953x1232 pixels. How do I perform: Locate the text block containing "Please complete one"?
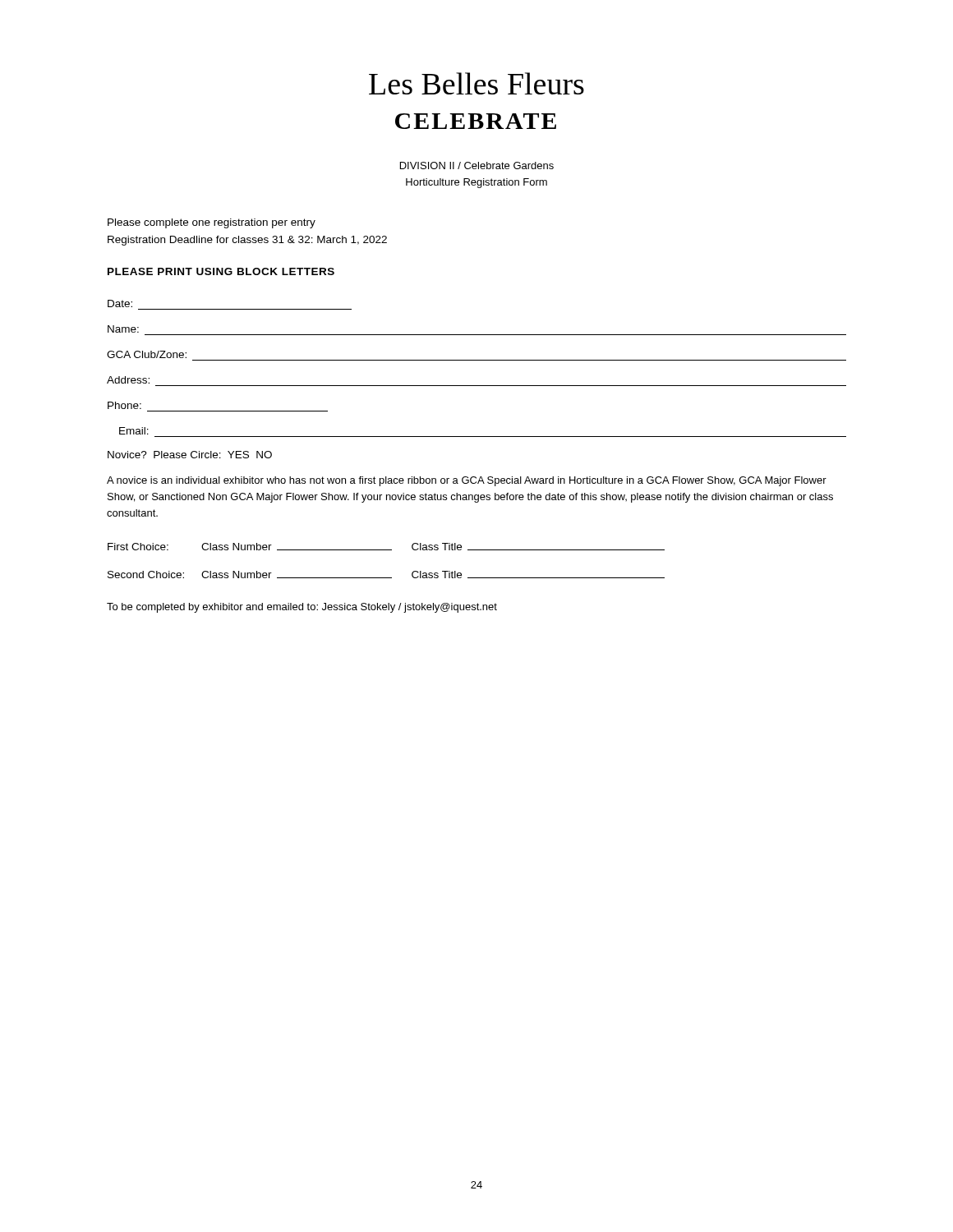click(x=247, y=231)
